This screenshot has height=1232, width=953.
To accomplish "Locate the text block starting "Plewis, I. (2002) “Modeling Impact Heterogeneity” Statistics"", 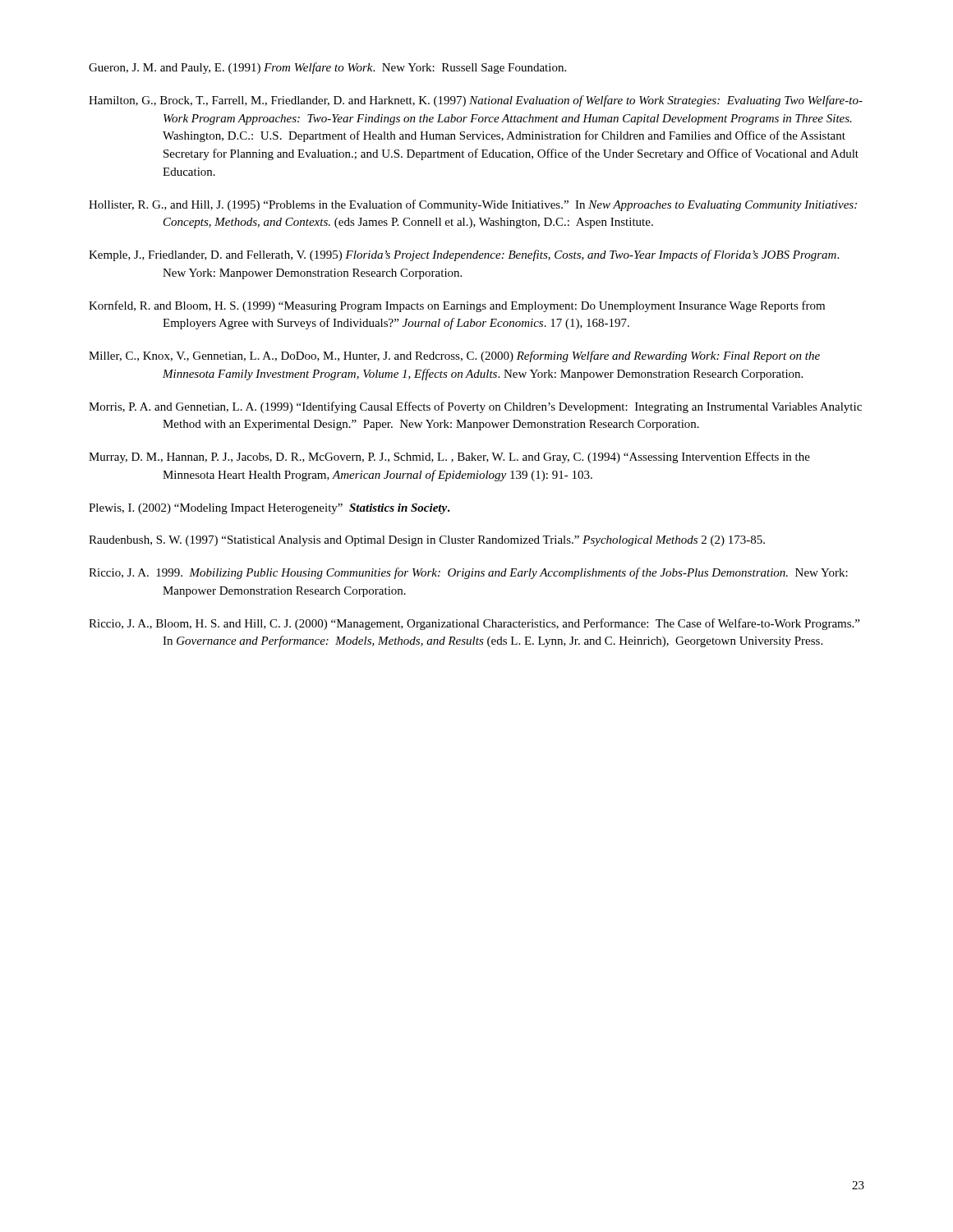I will click(x=269, y=507).
